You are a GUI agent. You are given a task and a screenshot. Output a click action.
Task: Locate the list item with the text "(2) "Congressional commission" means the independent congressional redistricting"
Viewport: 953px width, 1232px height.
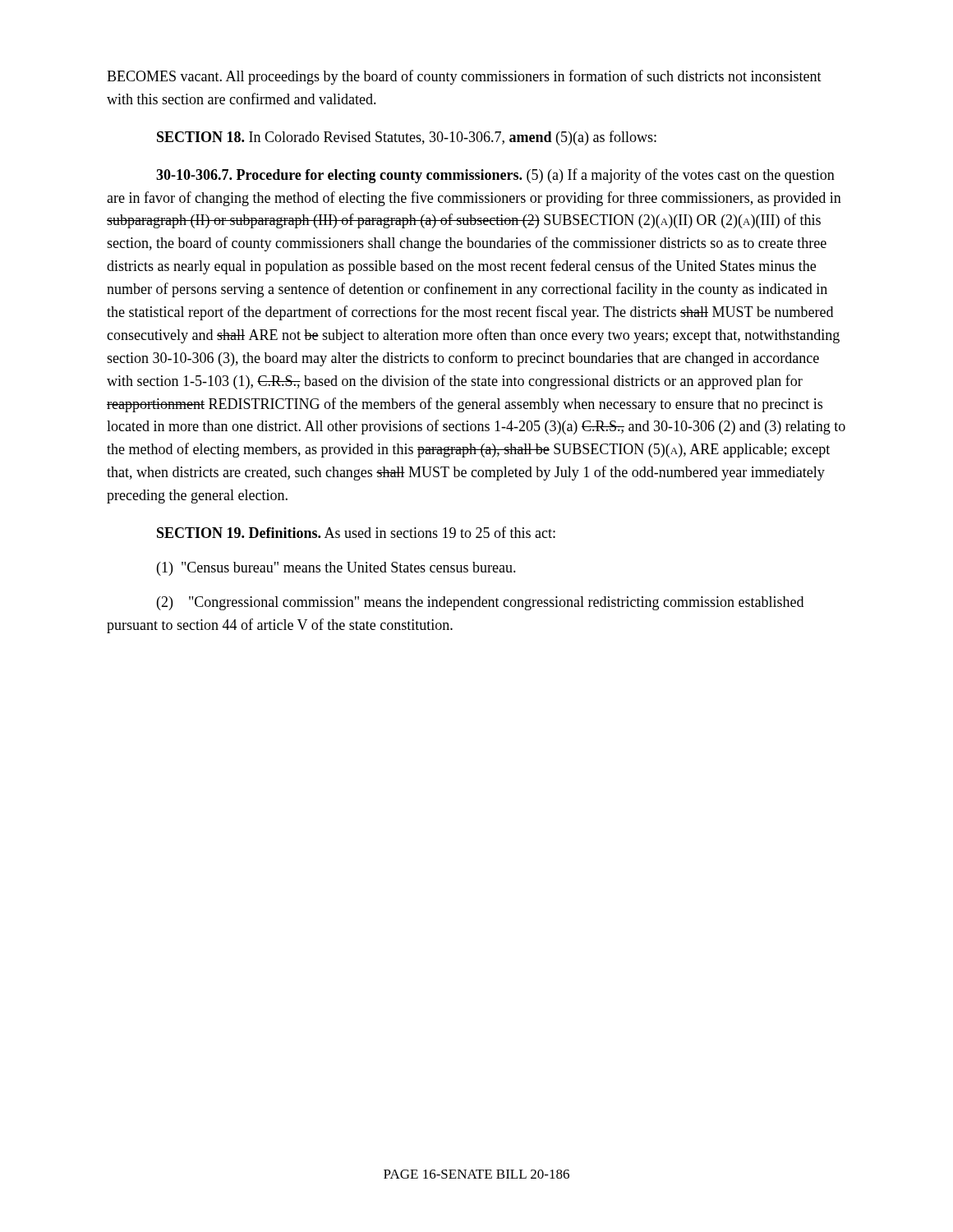tap(476, 614)
